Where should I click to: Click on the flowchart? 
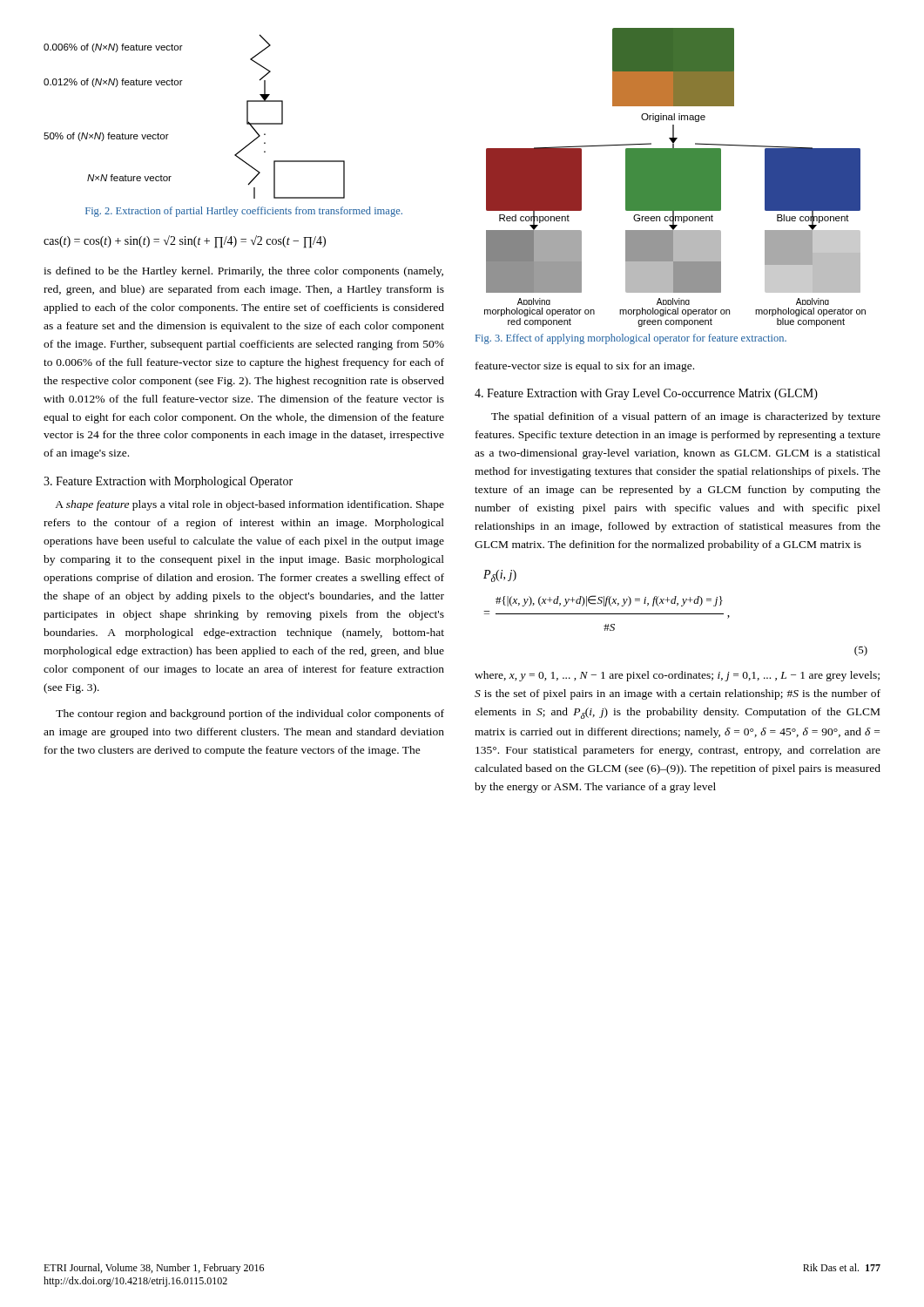[x=678, y=176]
